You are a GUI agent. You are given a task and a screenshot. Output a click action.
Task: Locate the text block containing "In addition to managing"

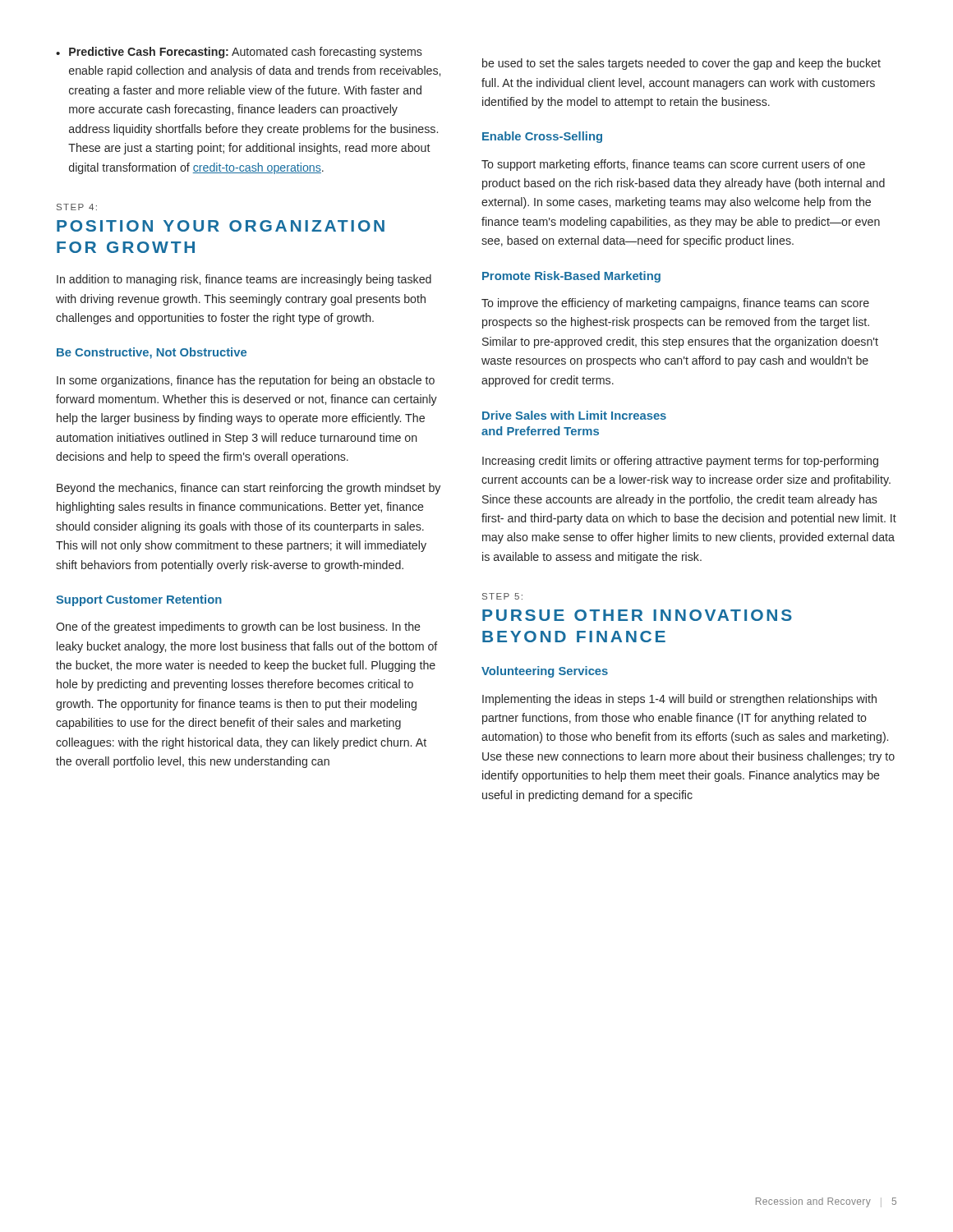249,299
